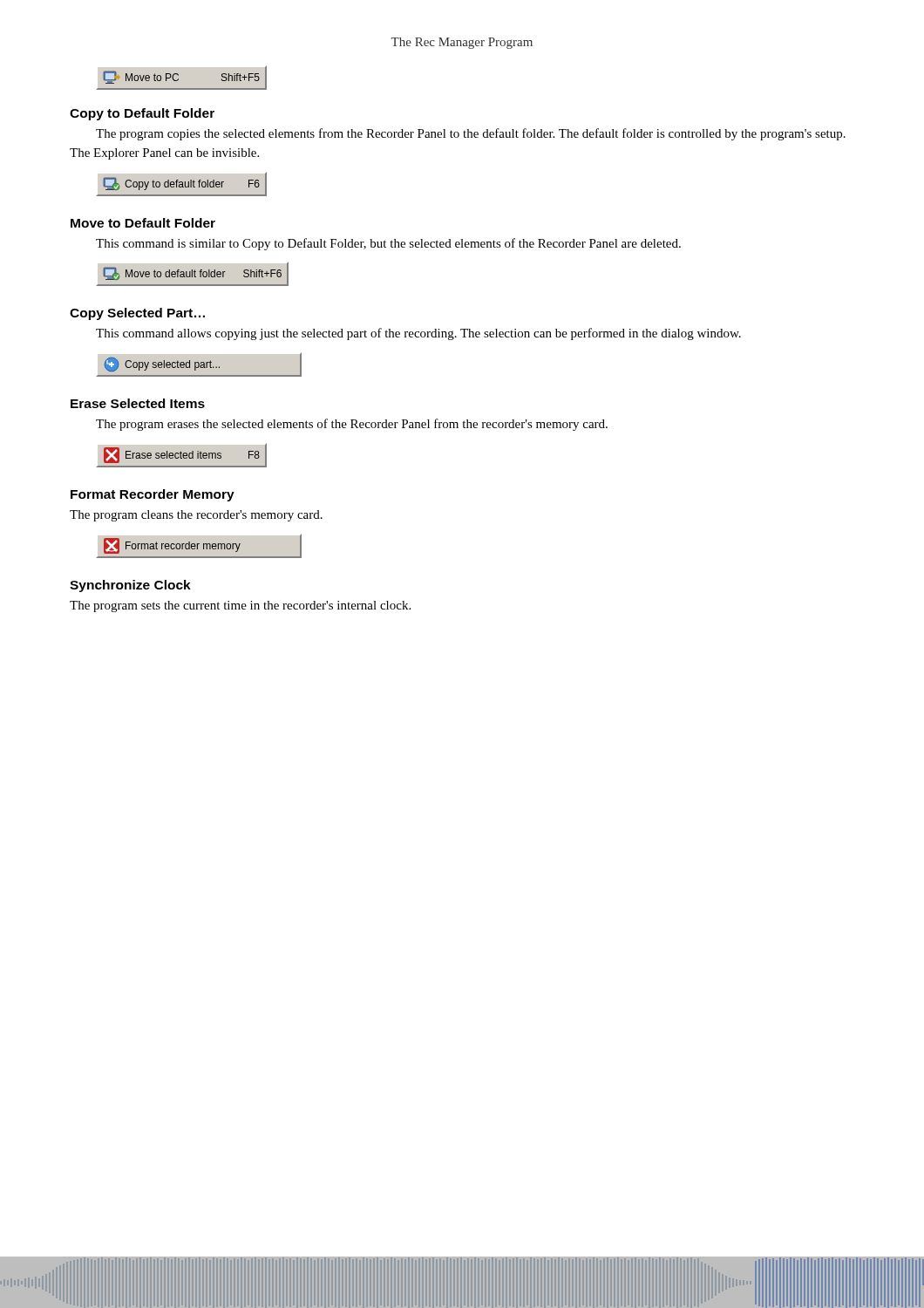Find the block starting "The program sets the"
924x1308 pixels.
coord(241,605)
